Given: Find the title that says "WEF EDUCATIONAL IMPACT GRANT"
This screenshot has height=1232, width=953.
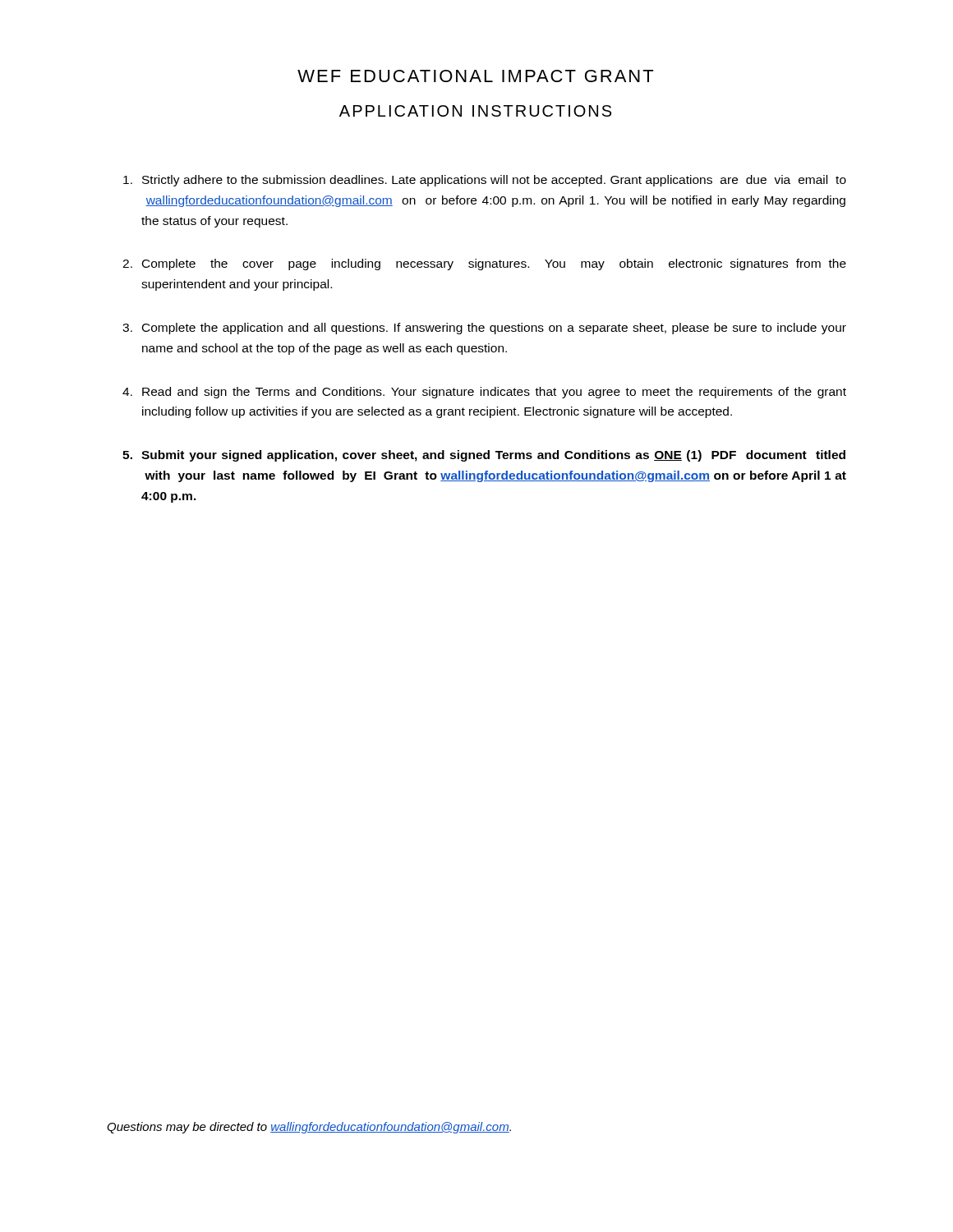Looking at the screenshot, I should [476, 76].
